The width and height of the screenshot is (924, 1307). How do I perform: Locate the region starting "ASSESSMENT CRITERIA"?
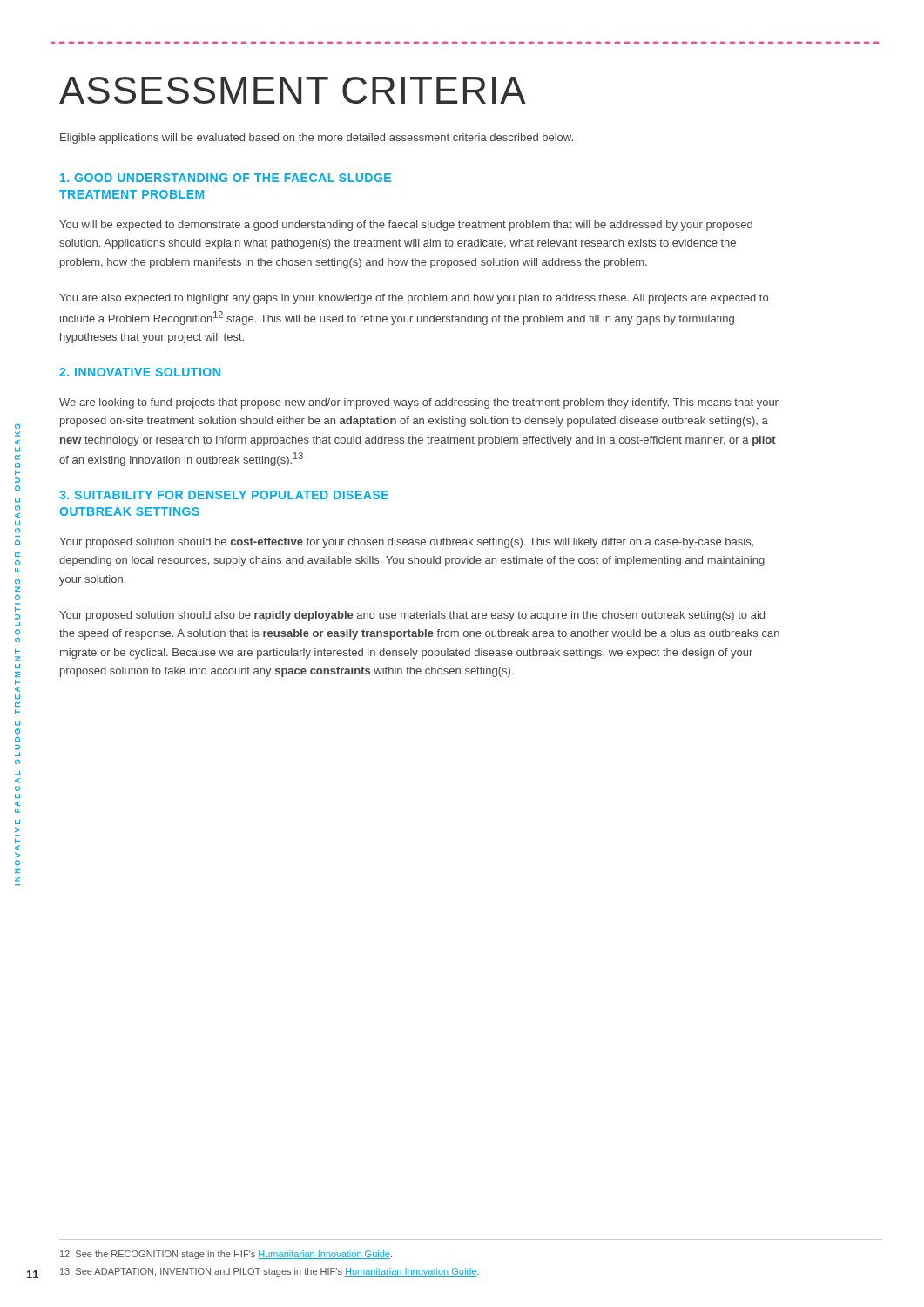pos(293,91)
